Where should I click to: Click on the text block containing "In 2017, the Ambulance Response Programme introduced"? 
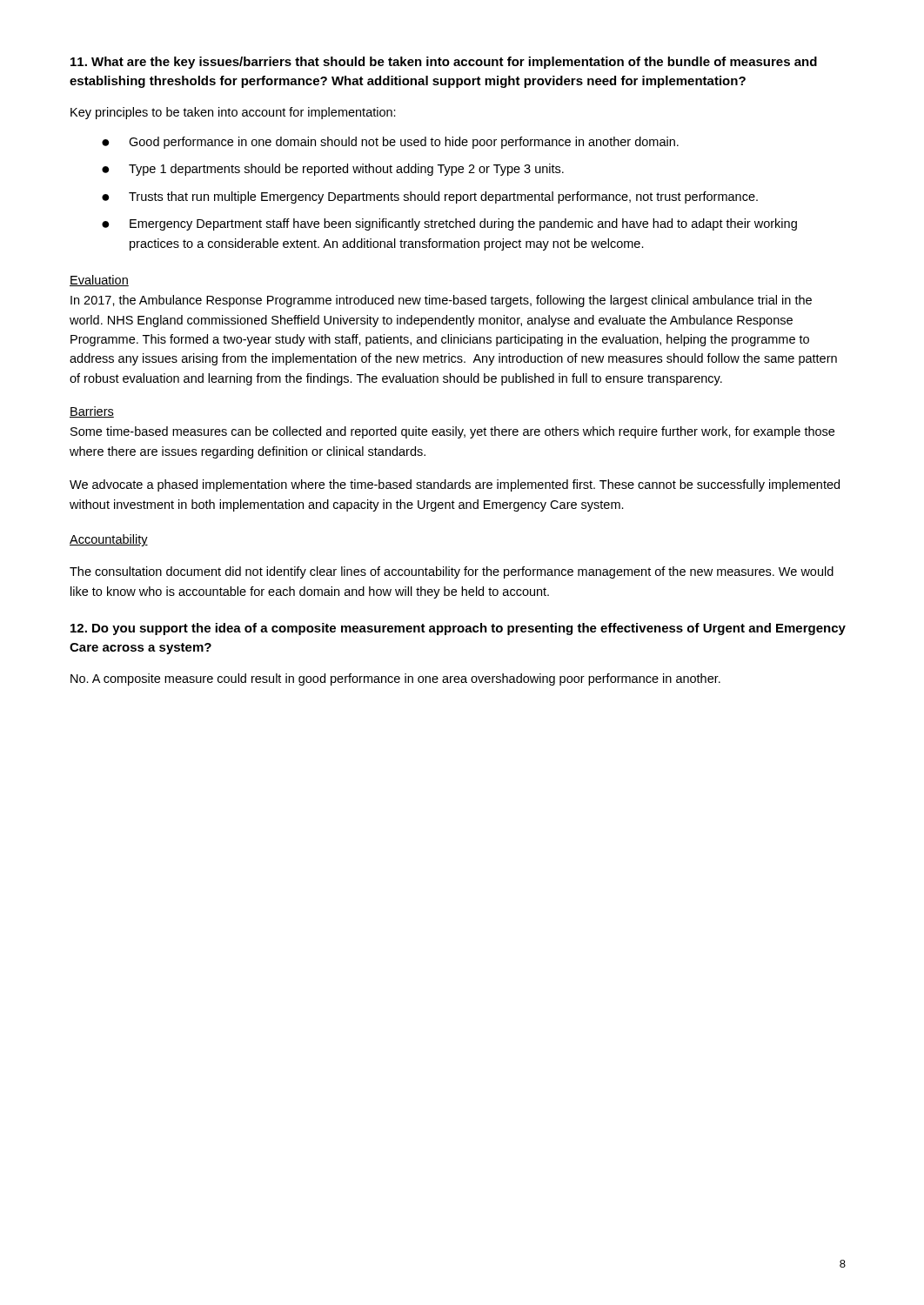(453, 339)
